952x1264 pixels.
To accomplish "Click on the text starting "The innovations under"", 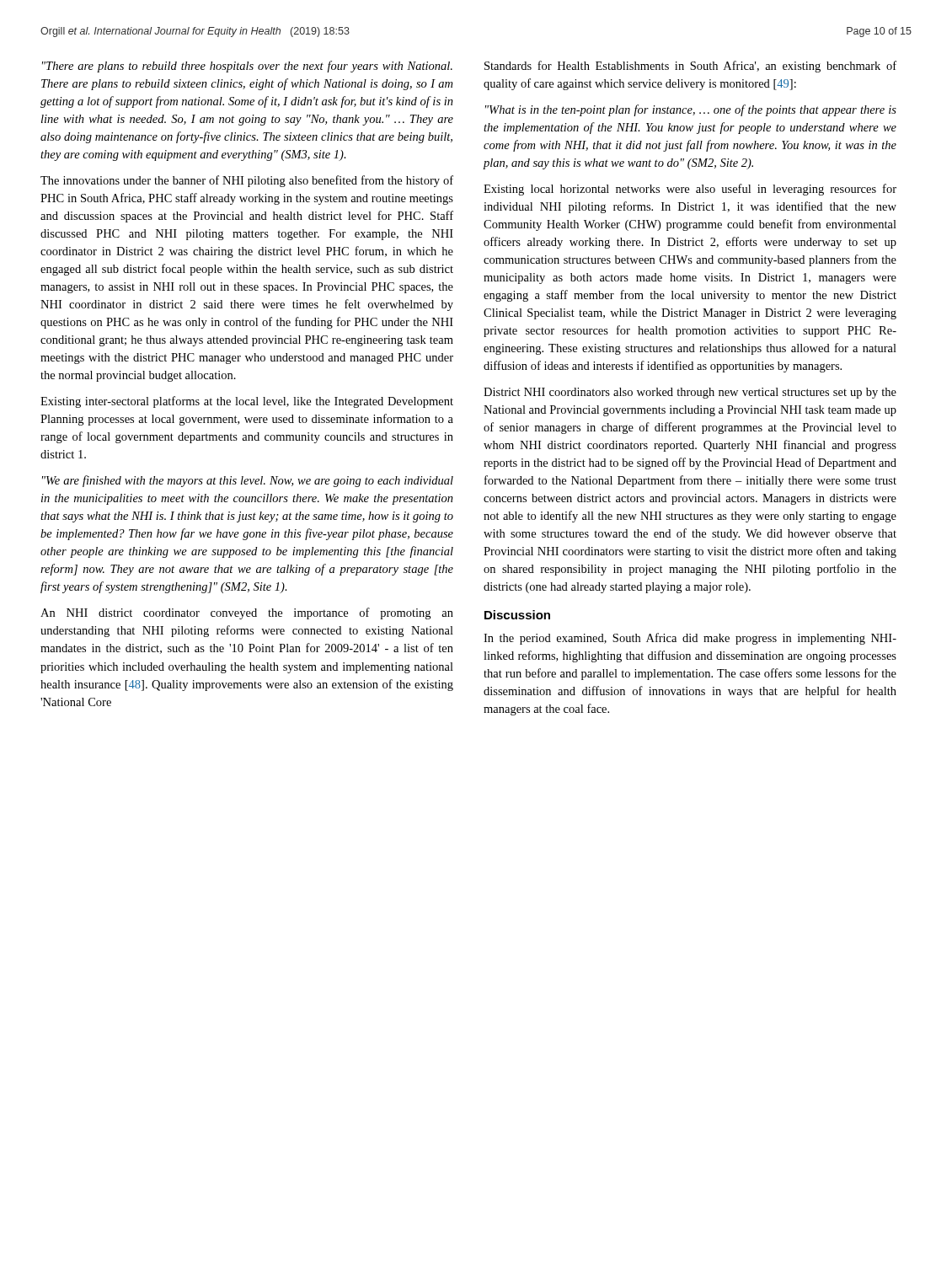I will click(247, 278).
